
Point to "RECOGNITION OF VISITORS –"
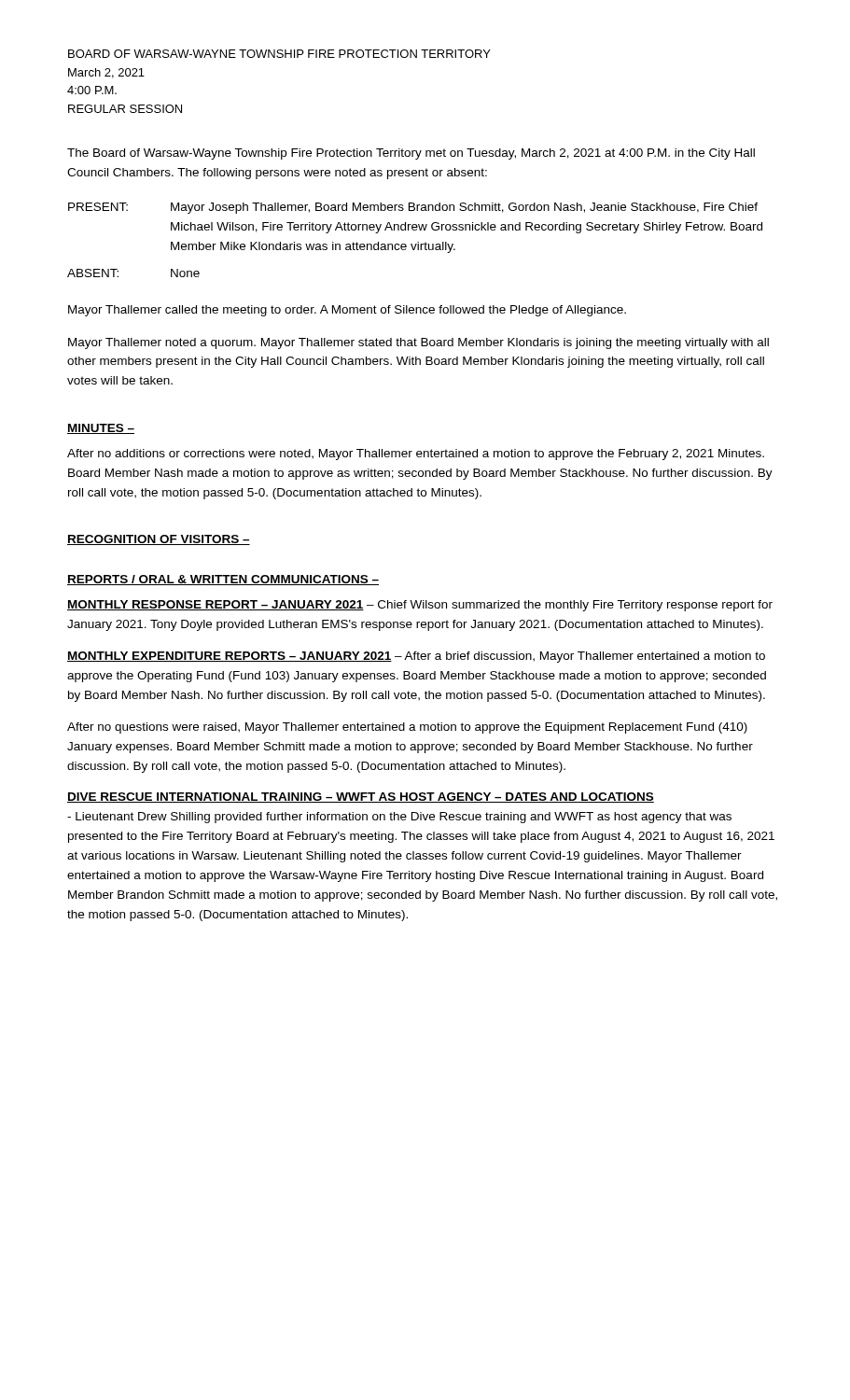(x=158, y=539)
